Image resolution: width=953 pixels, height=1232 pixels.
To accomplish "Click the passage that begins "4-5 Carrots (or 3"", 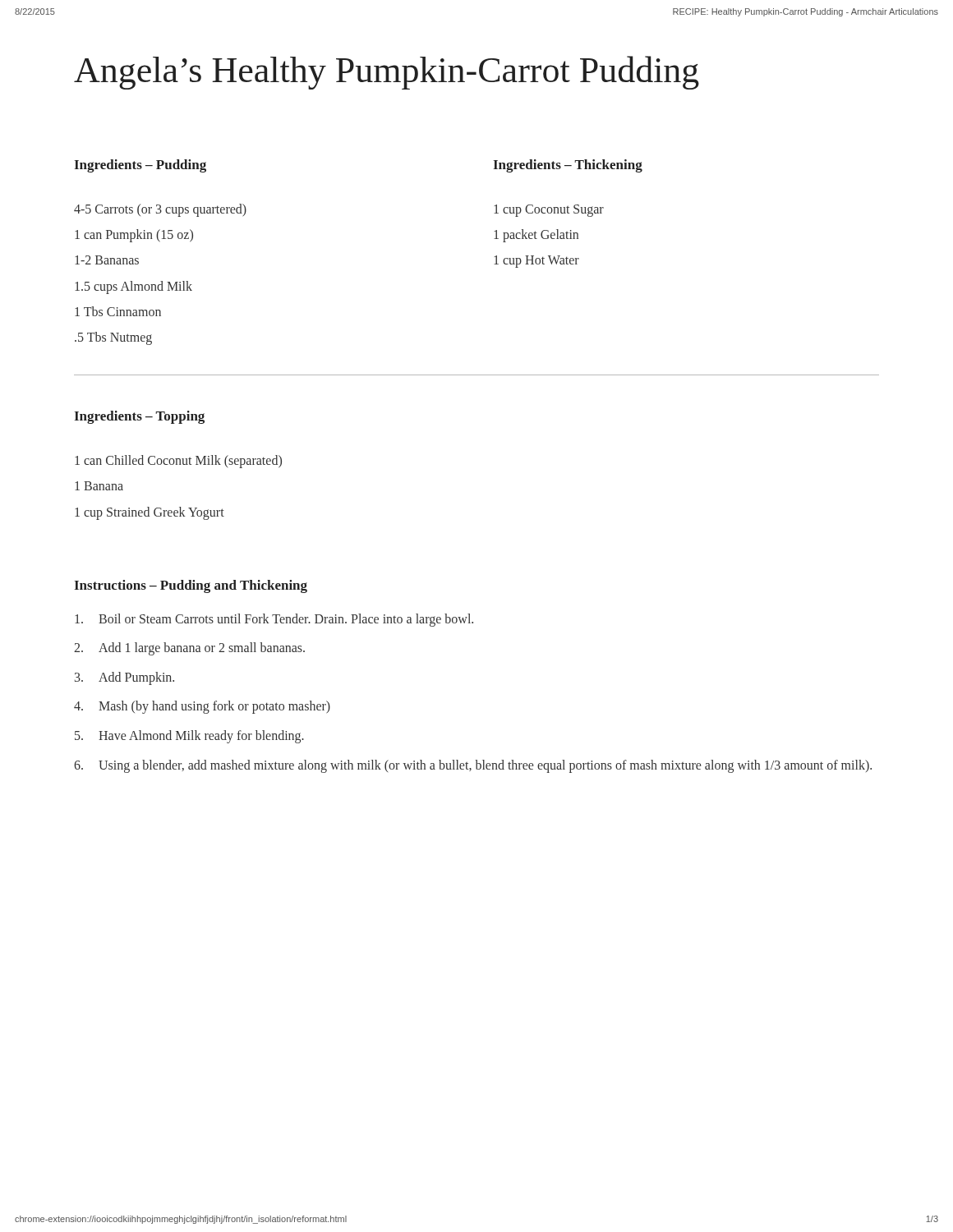I will pos(160,209).
